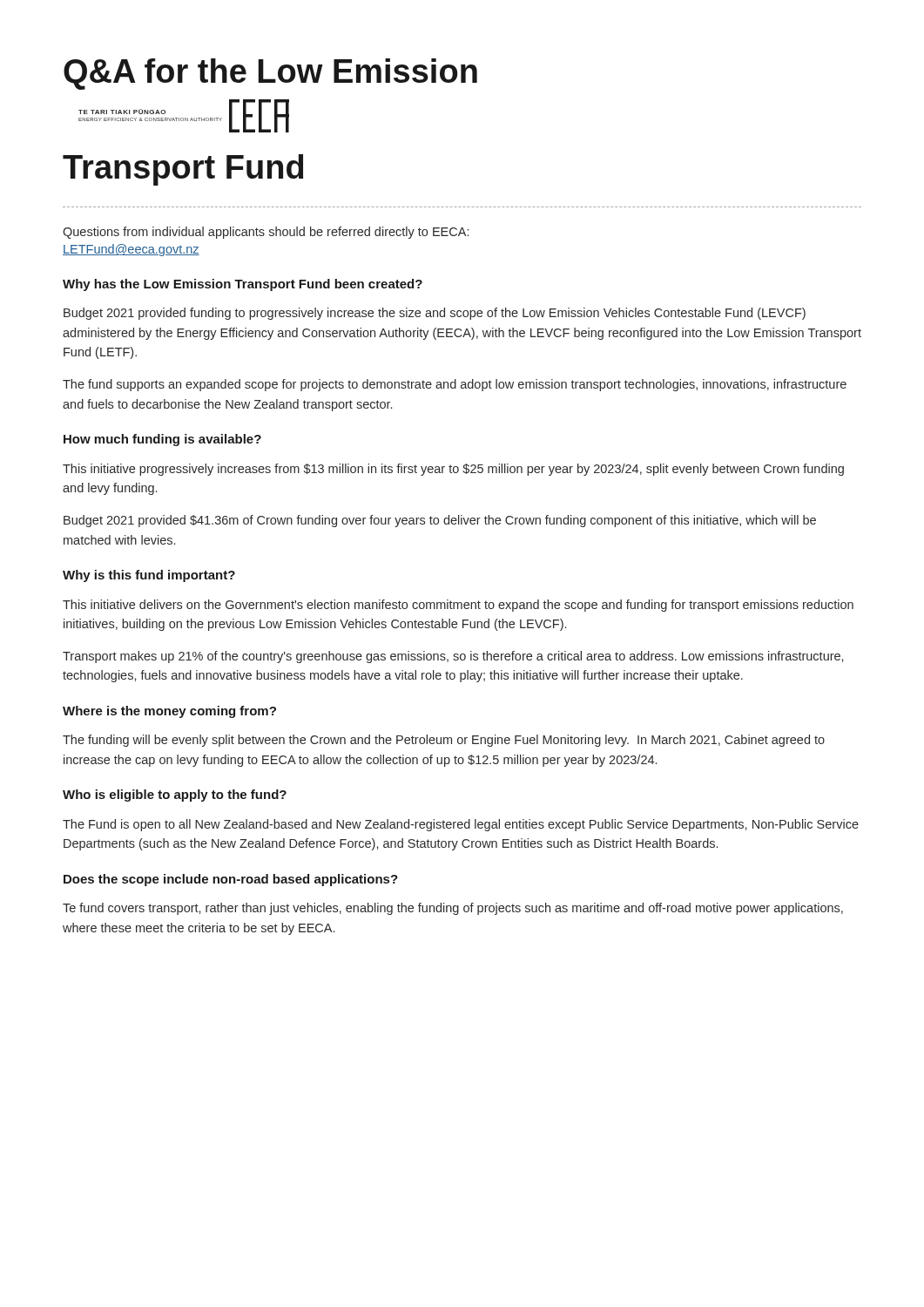The height and width of the screenshot is (1307, 924).
Task: Click on the text block starting "Te fund covers transport, rather than just"
Action: tap(462, 918)
